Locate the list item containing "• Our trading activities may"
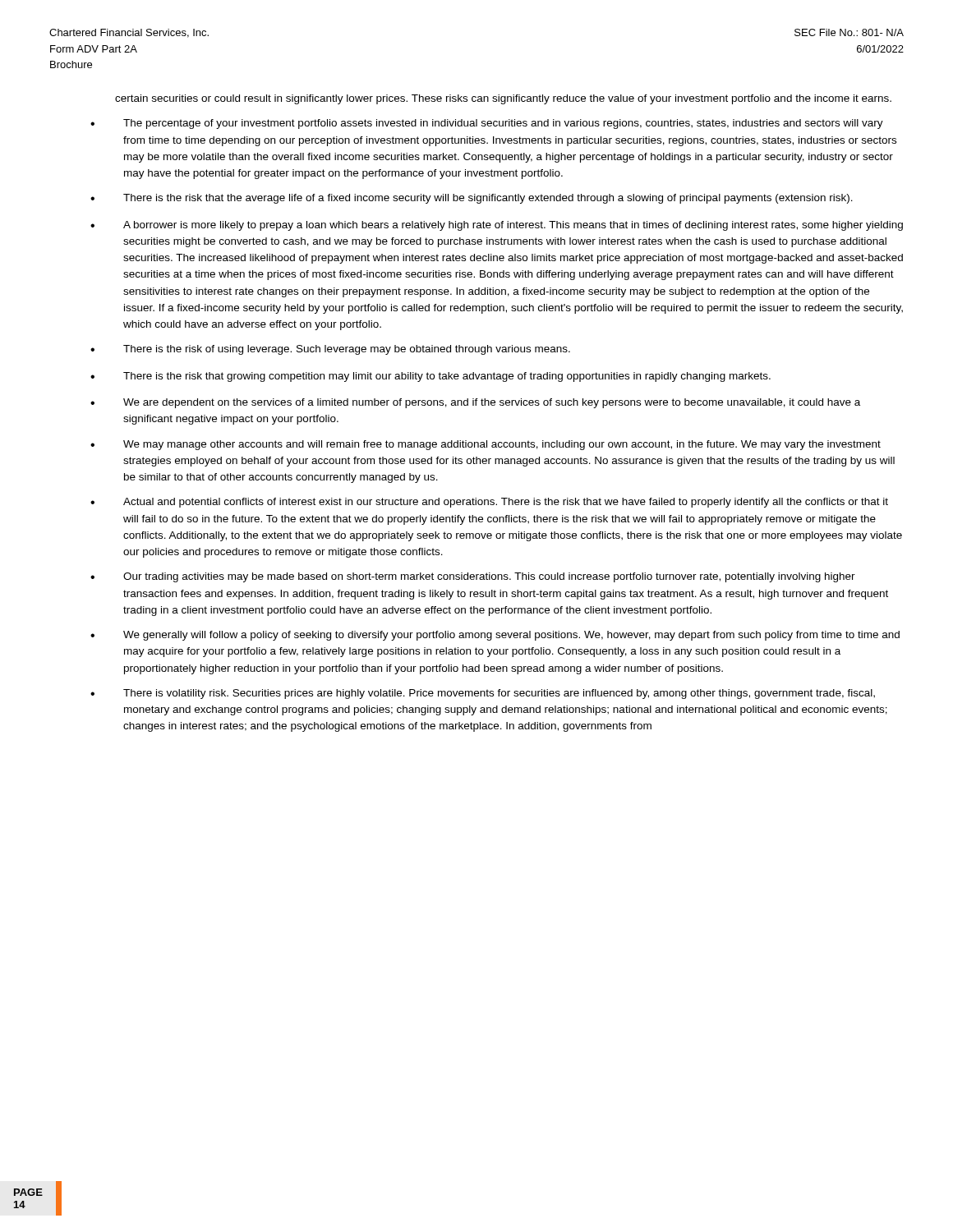953x1232 pixels. (x=497, y=594)
